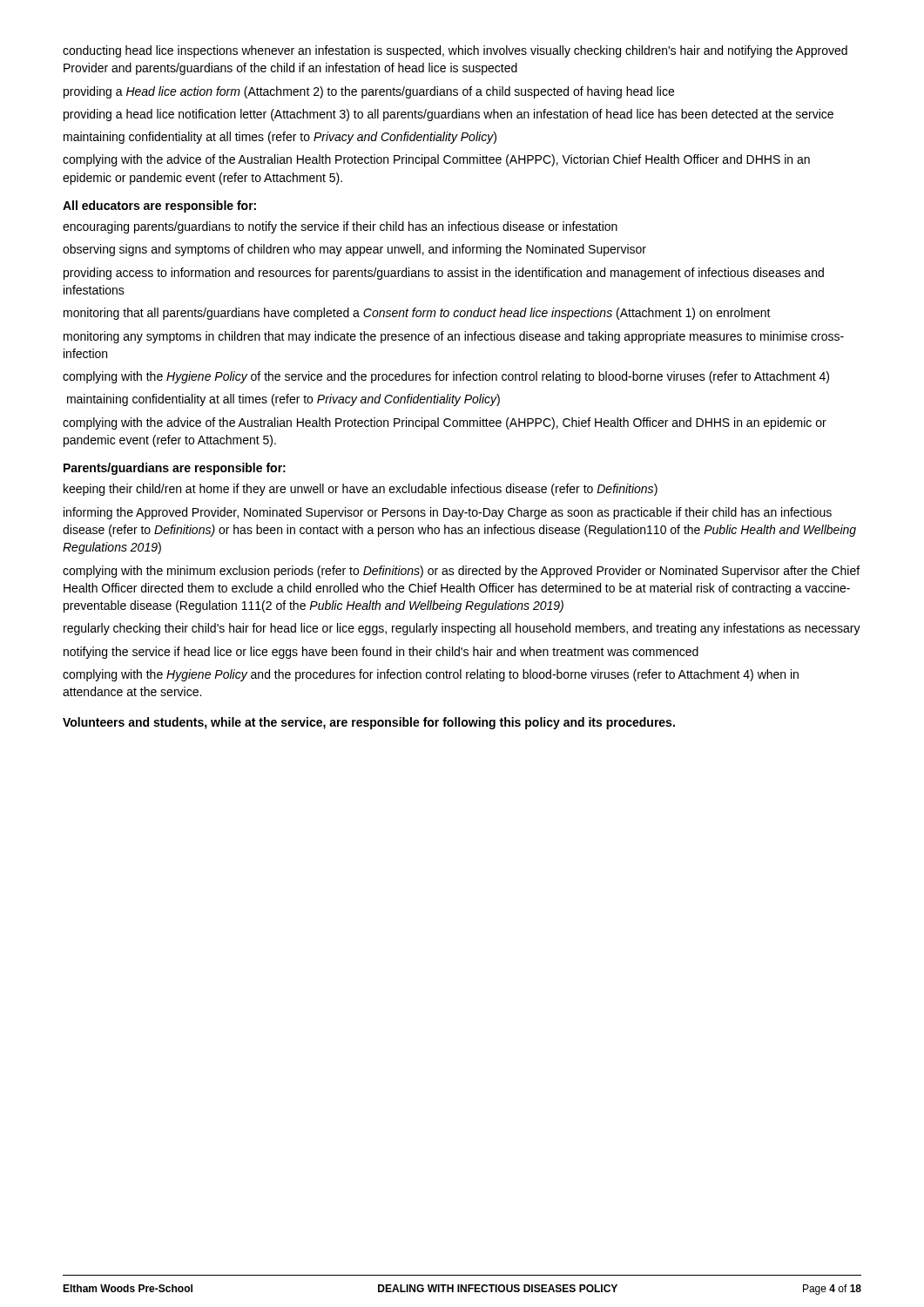Point to "Parents/guardians are responsible for:"

(x=174, y=468)
